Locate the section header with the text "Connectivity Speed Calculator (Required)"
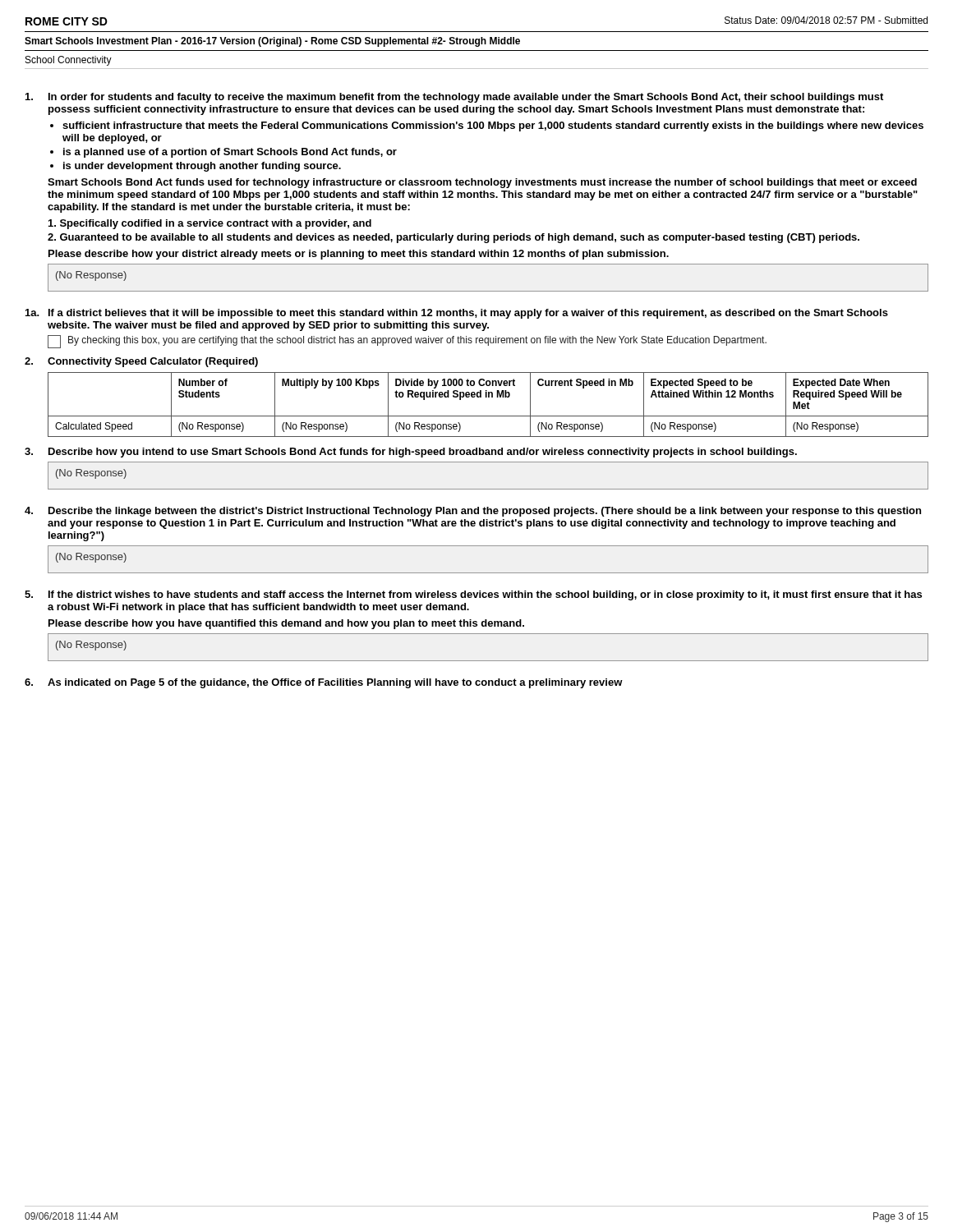 (153, 361)
